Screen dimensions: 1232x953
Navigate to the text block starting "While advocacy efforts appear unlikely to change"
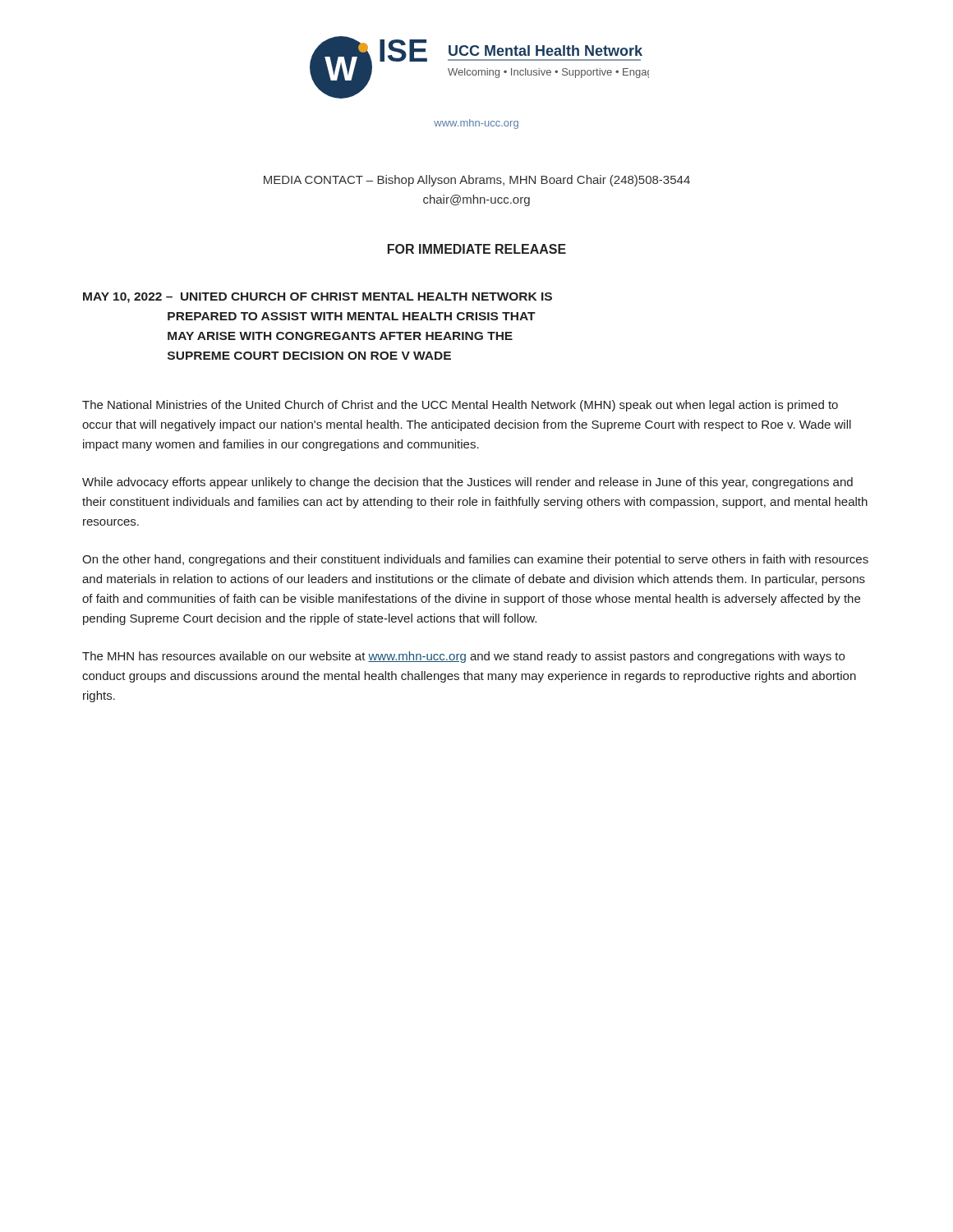tap(475, 501)
